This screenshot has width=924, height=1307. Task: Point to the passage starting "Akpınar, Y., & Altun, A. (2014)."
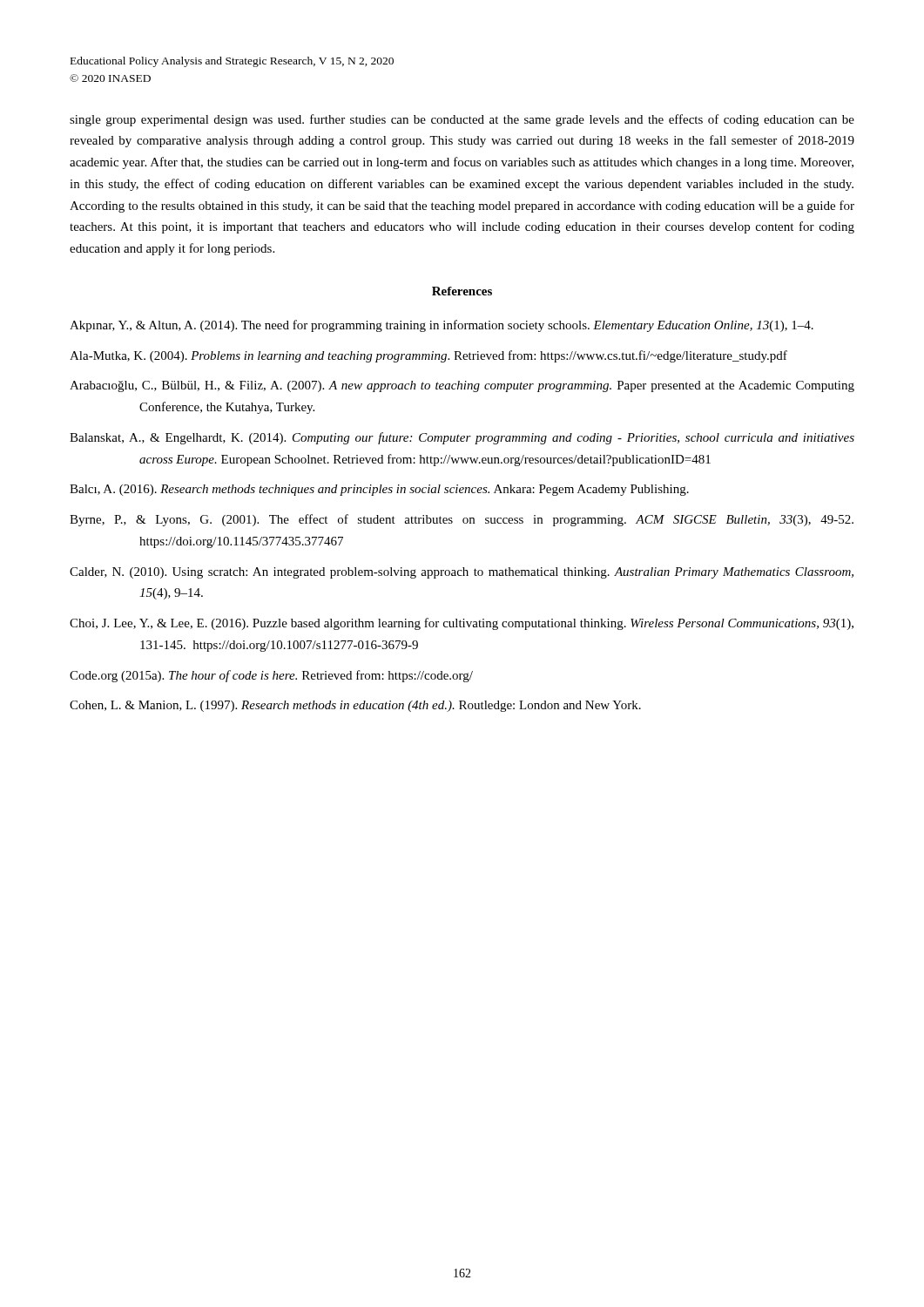tap(442, 325)
